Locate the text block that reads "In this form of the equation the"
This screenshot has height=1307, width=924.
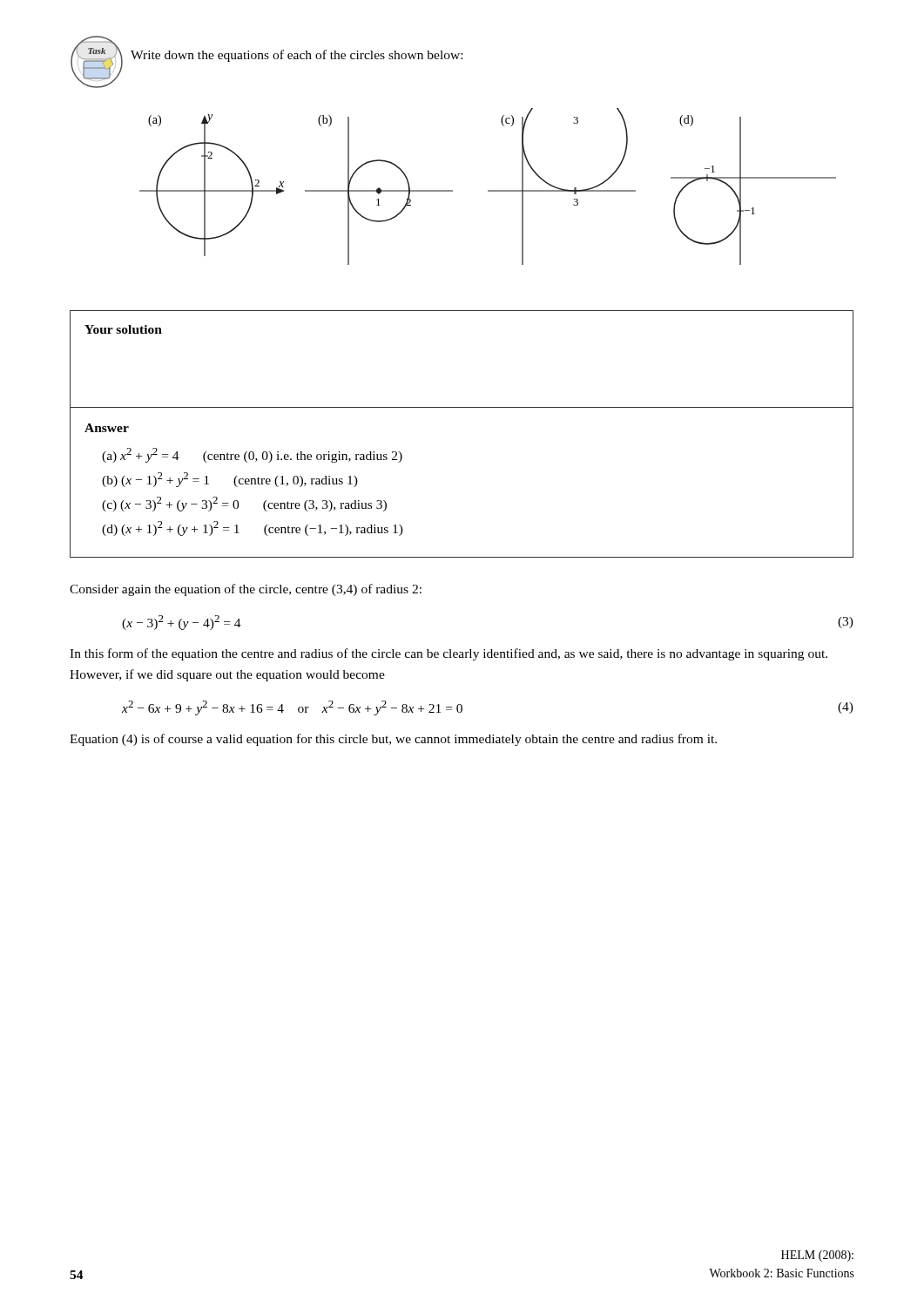(449, 663)
